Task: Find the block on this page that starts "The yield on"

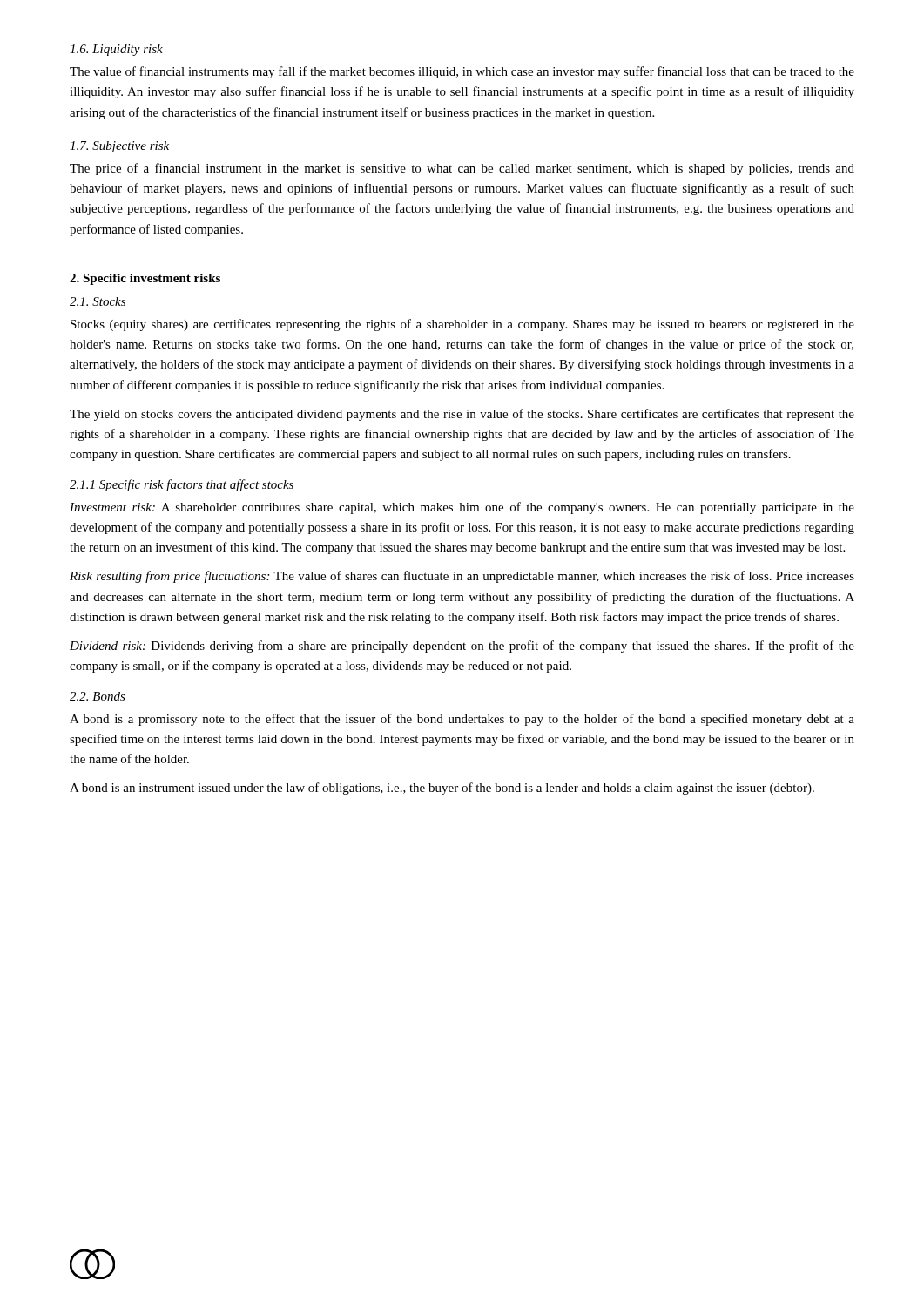Action: coord(462,434)
